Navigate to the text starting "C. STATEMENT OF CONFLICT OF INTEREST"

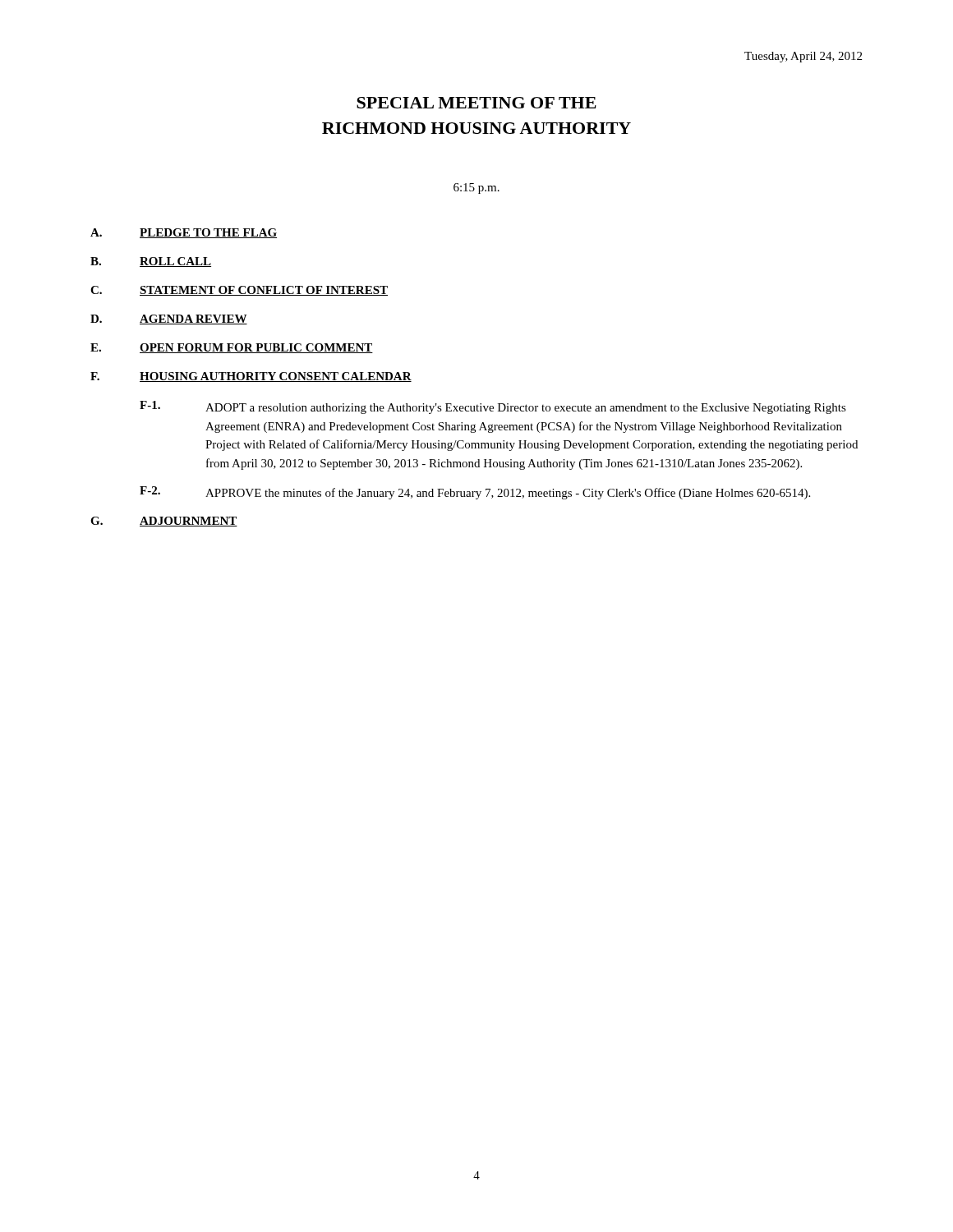239,291
